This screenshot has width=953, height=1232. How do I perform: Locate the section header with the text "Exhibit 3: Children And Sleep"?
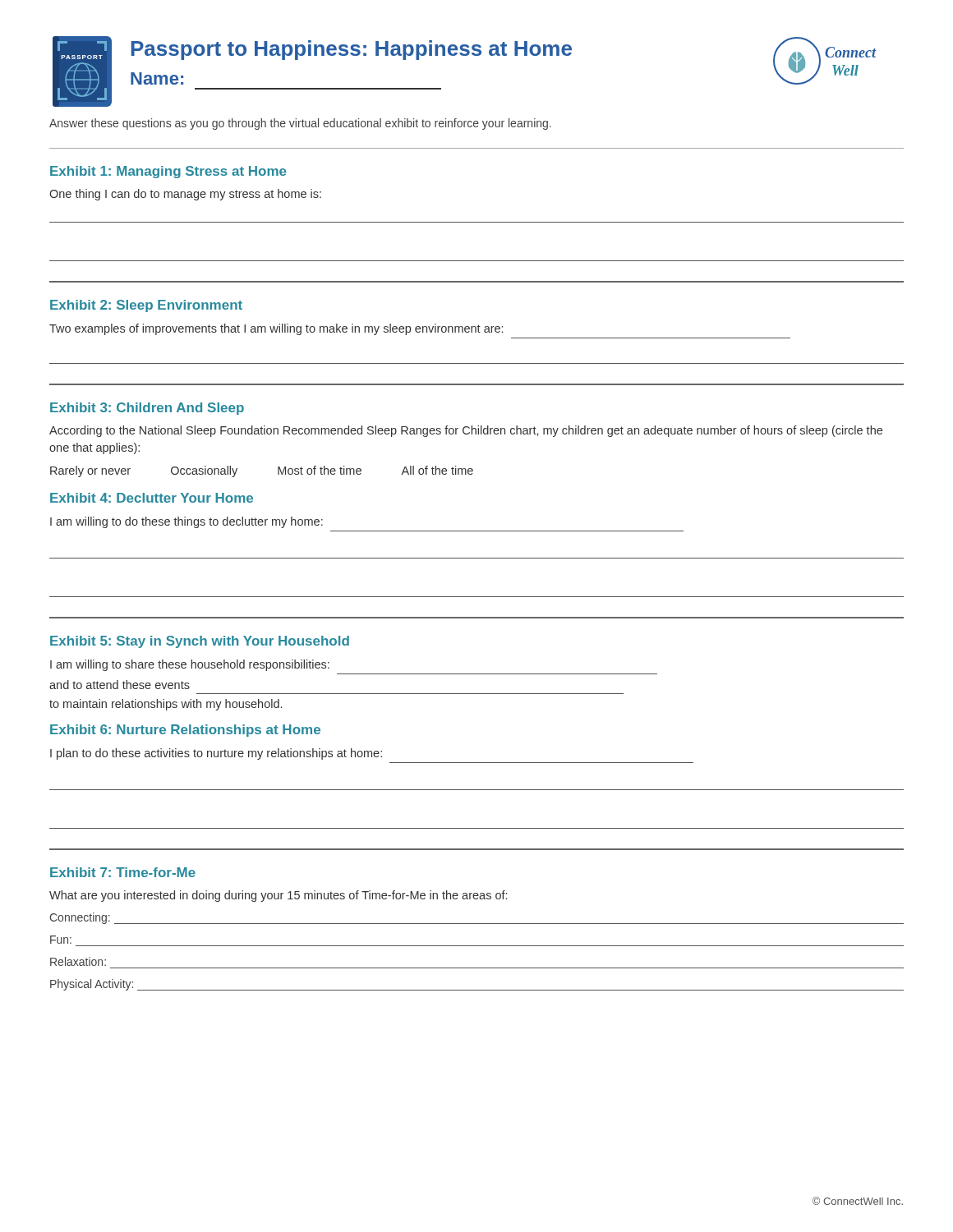(x=147, y=407)
